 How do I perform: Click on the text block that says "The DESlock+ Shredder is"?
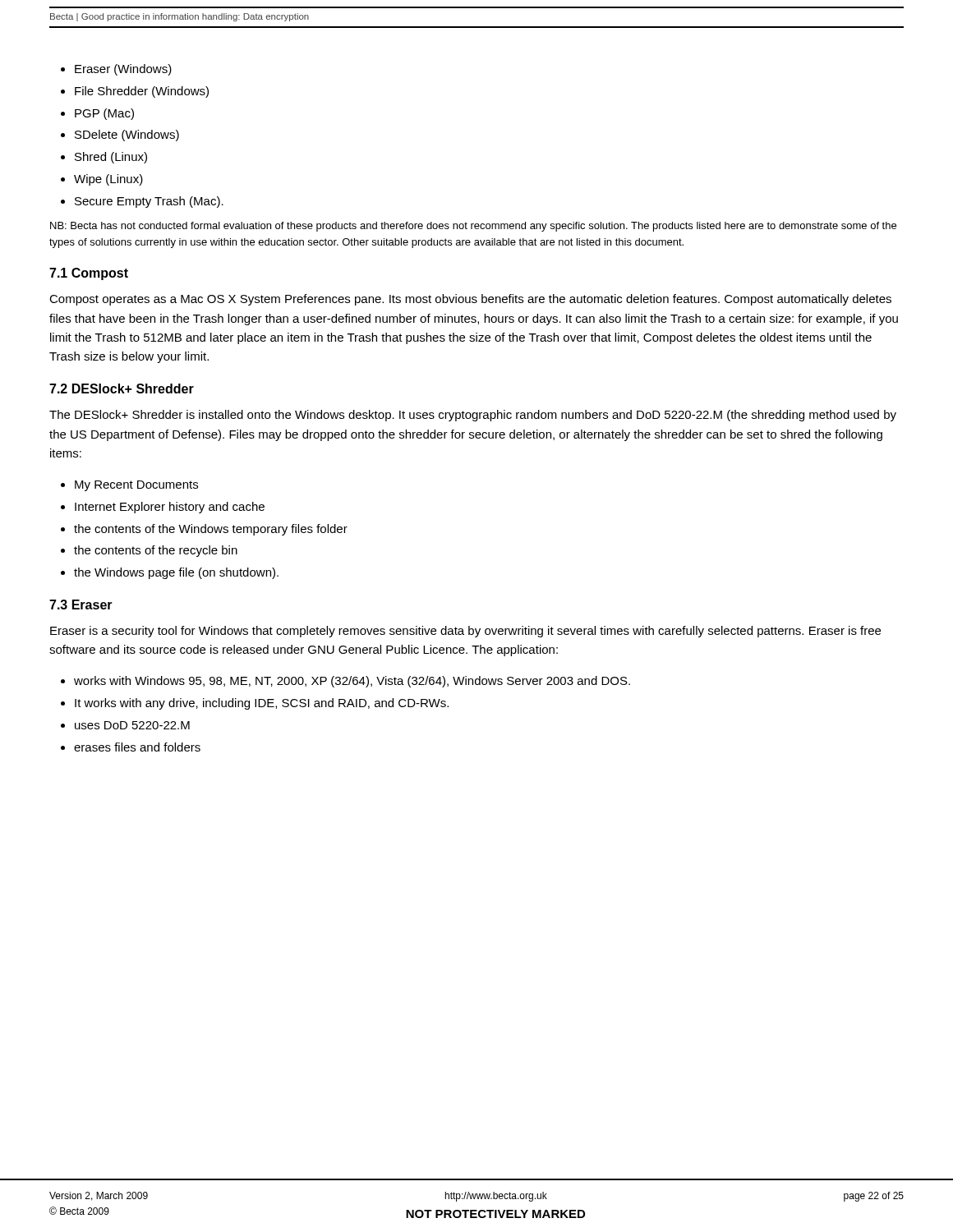click(x=473, y=434)
